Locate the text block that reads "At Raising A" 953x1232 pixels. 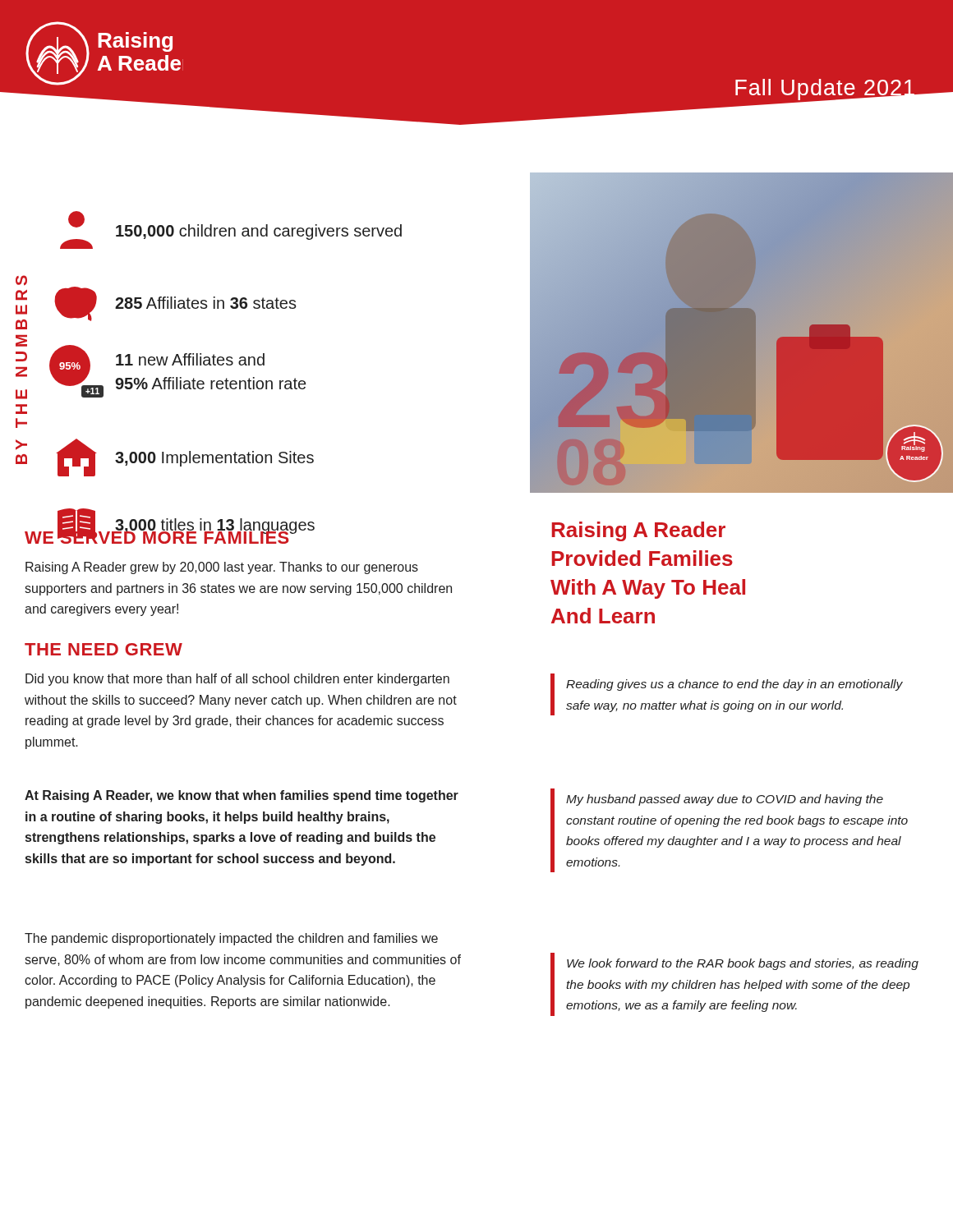point(241,827)
